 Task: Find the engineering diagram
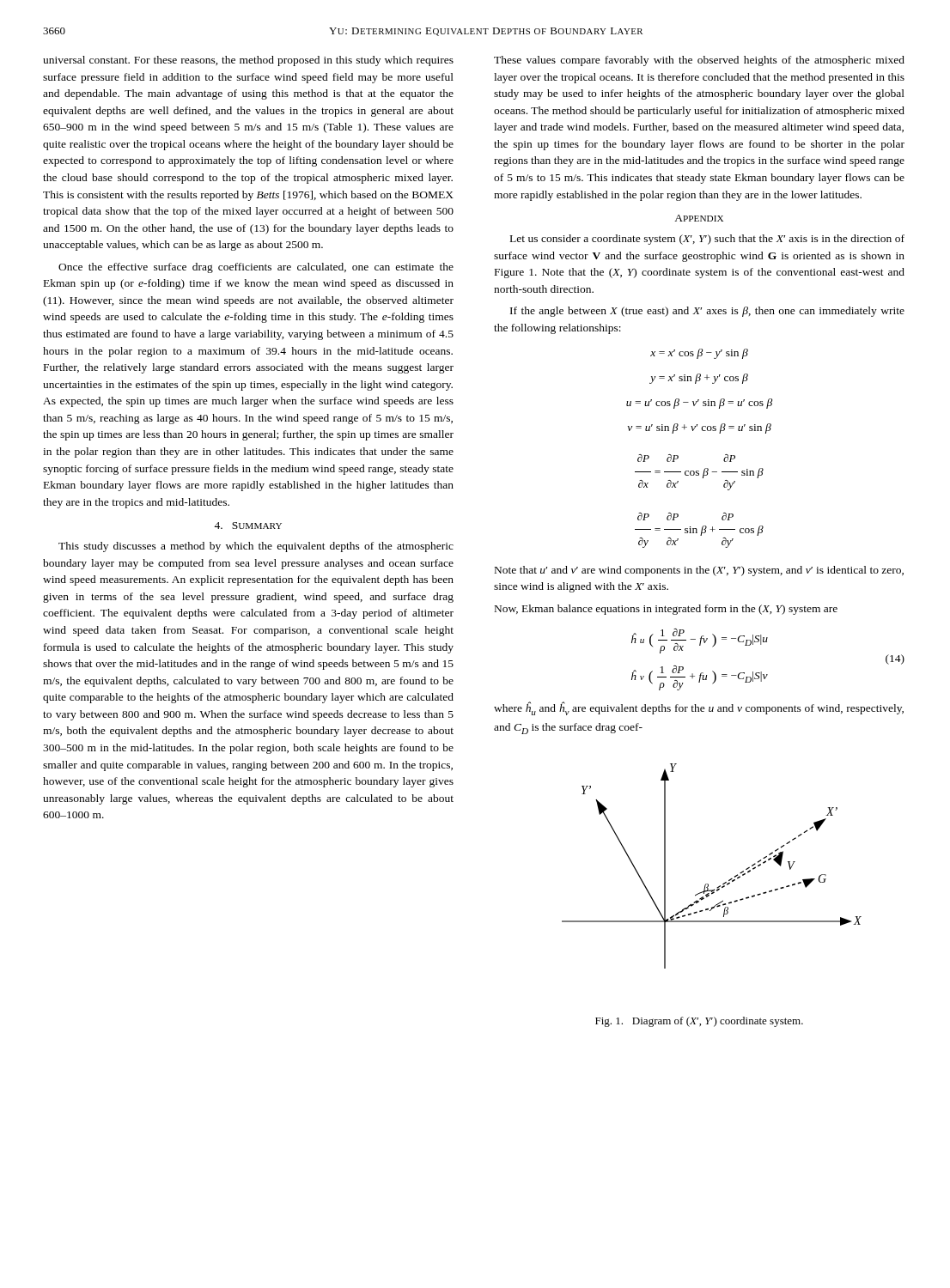pos(699,880)
